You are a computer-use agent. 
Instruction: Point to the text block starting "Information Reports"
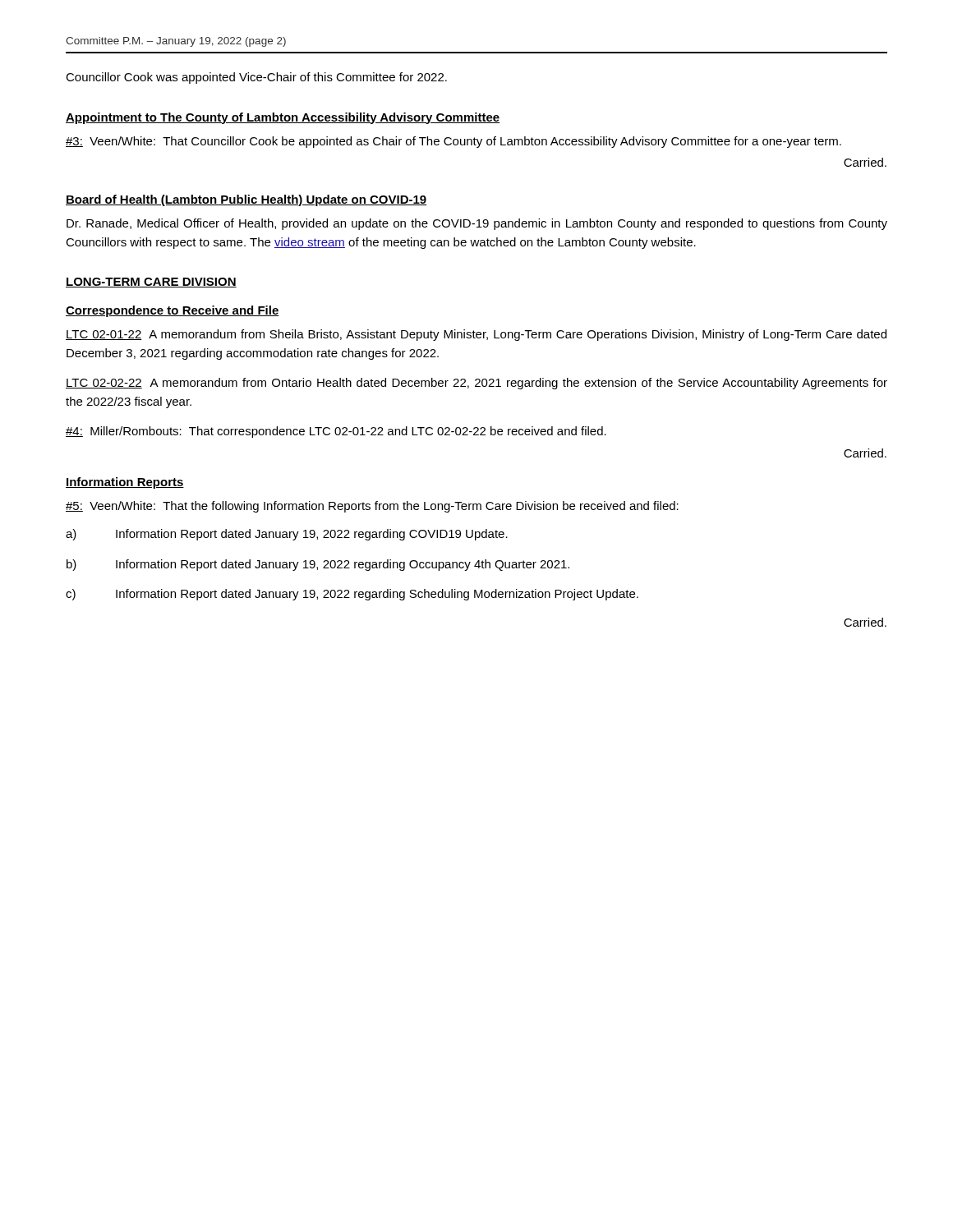tap(125, 481)
